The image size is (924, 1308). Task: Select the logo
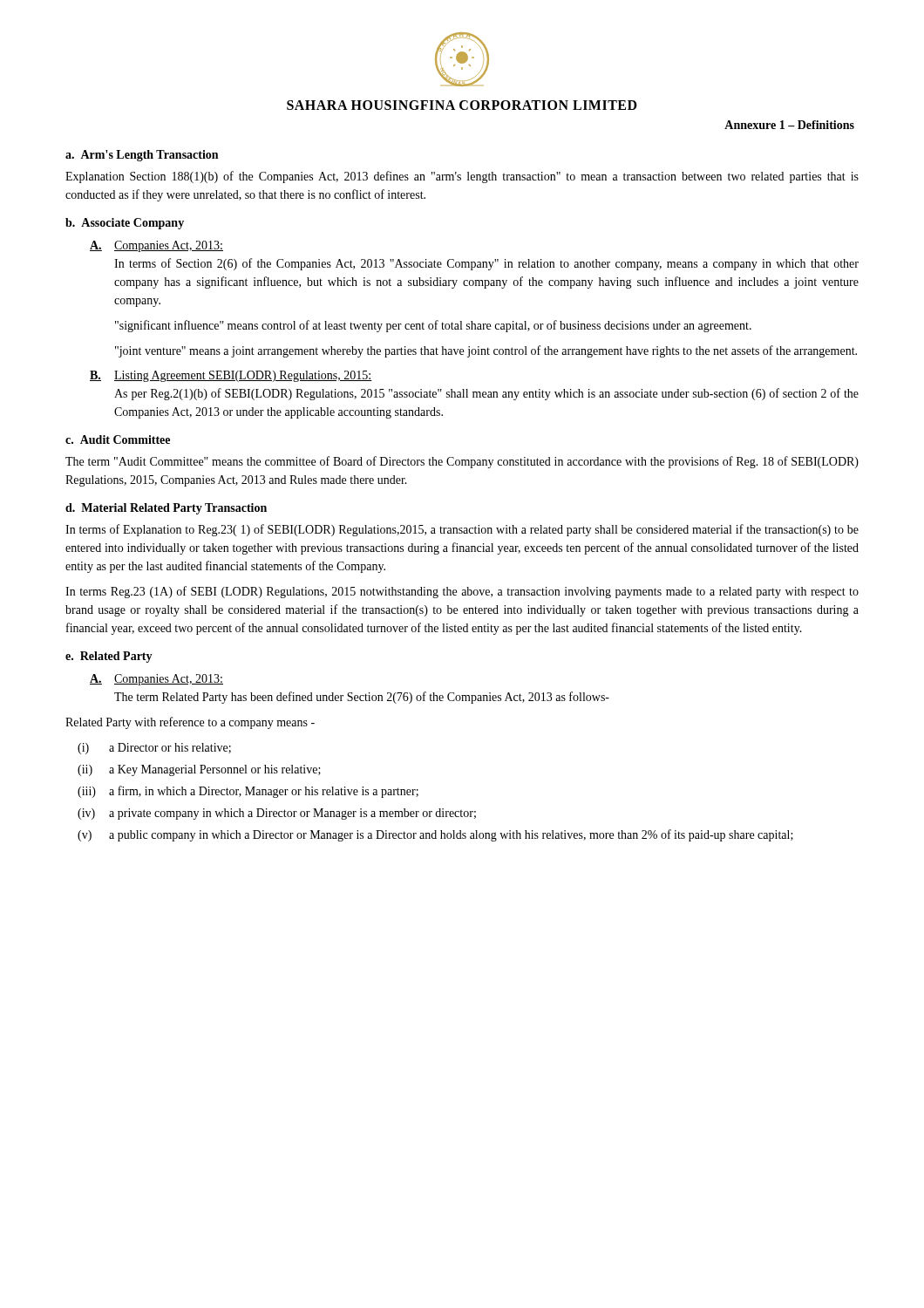pos(462,46)
